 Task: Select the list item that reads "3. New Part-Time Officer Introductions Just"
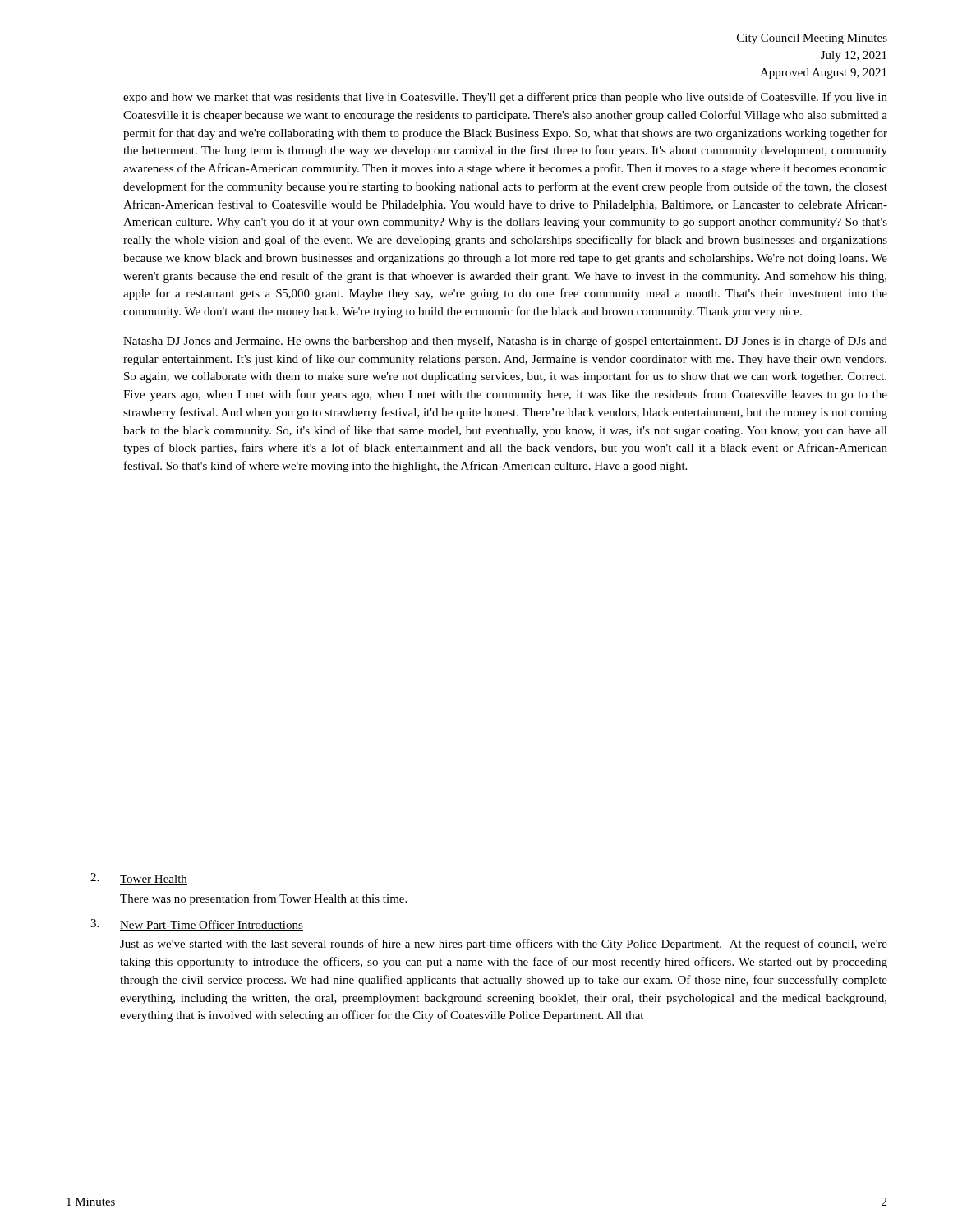[x=489, y=971]
